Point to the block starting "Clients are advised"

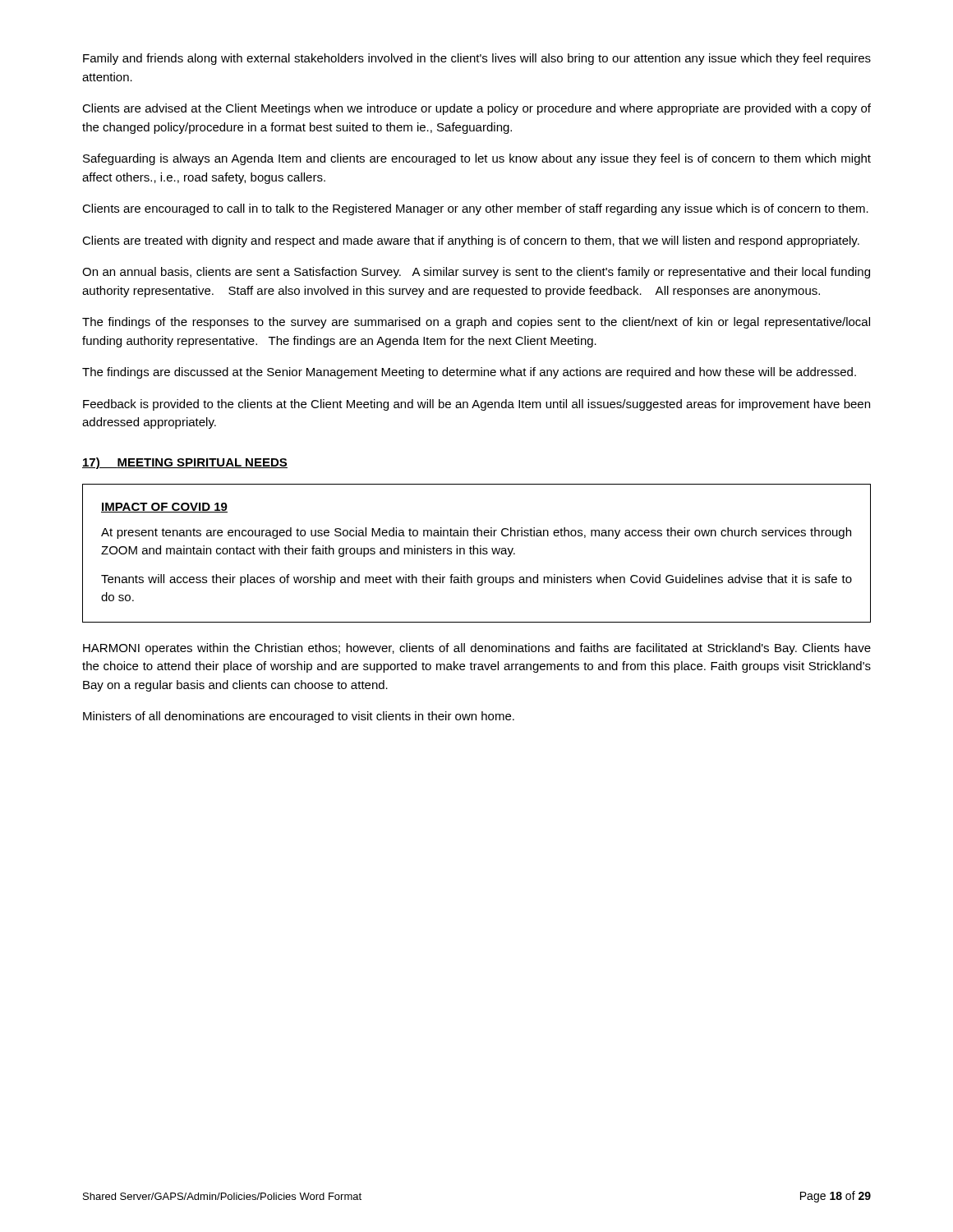coord(476,117)
